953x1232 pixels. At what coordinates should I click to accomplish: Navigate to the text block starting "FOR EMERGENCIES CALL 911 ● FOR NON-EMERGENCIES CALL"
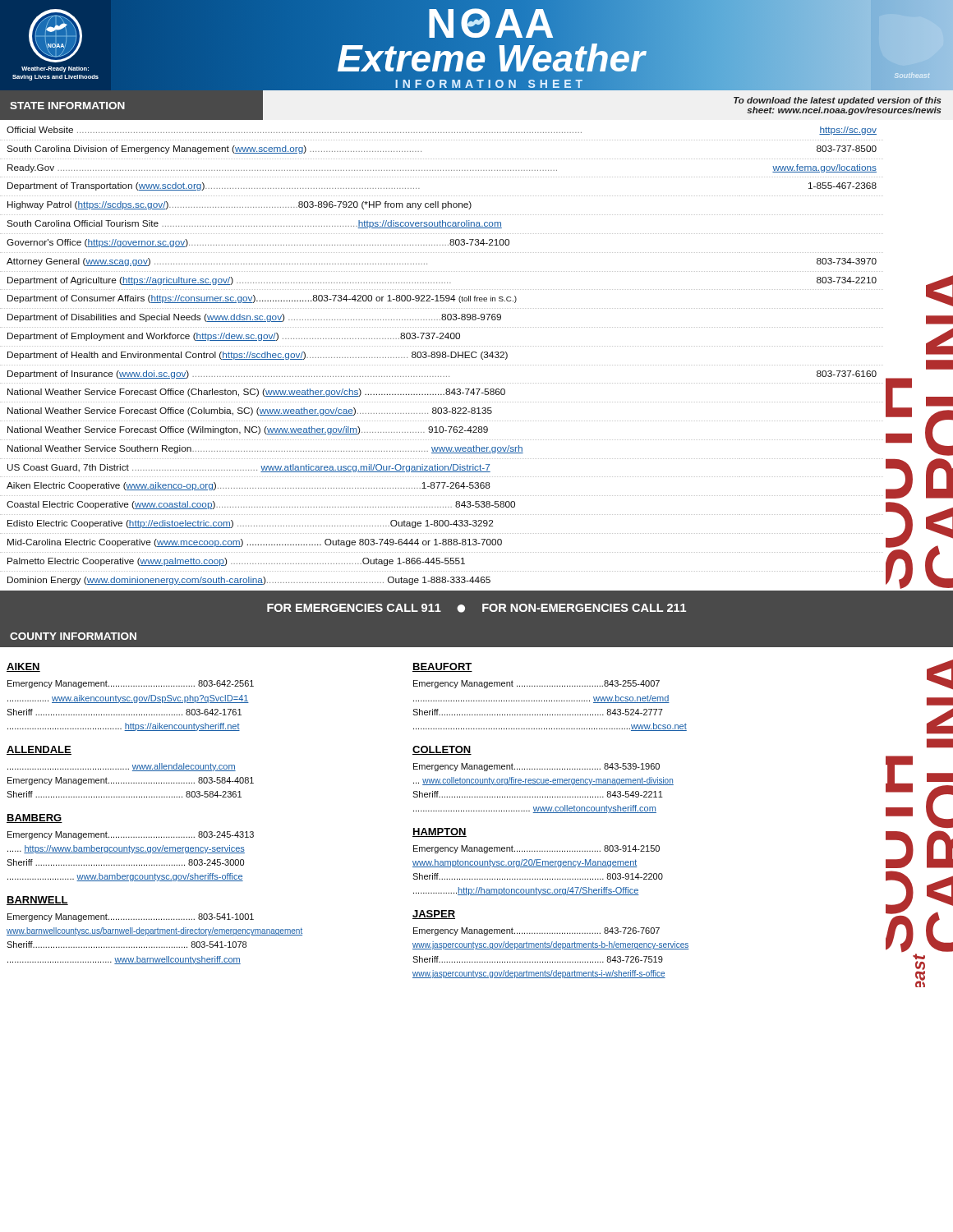(476, 608)
